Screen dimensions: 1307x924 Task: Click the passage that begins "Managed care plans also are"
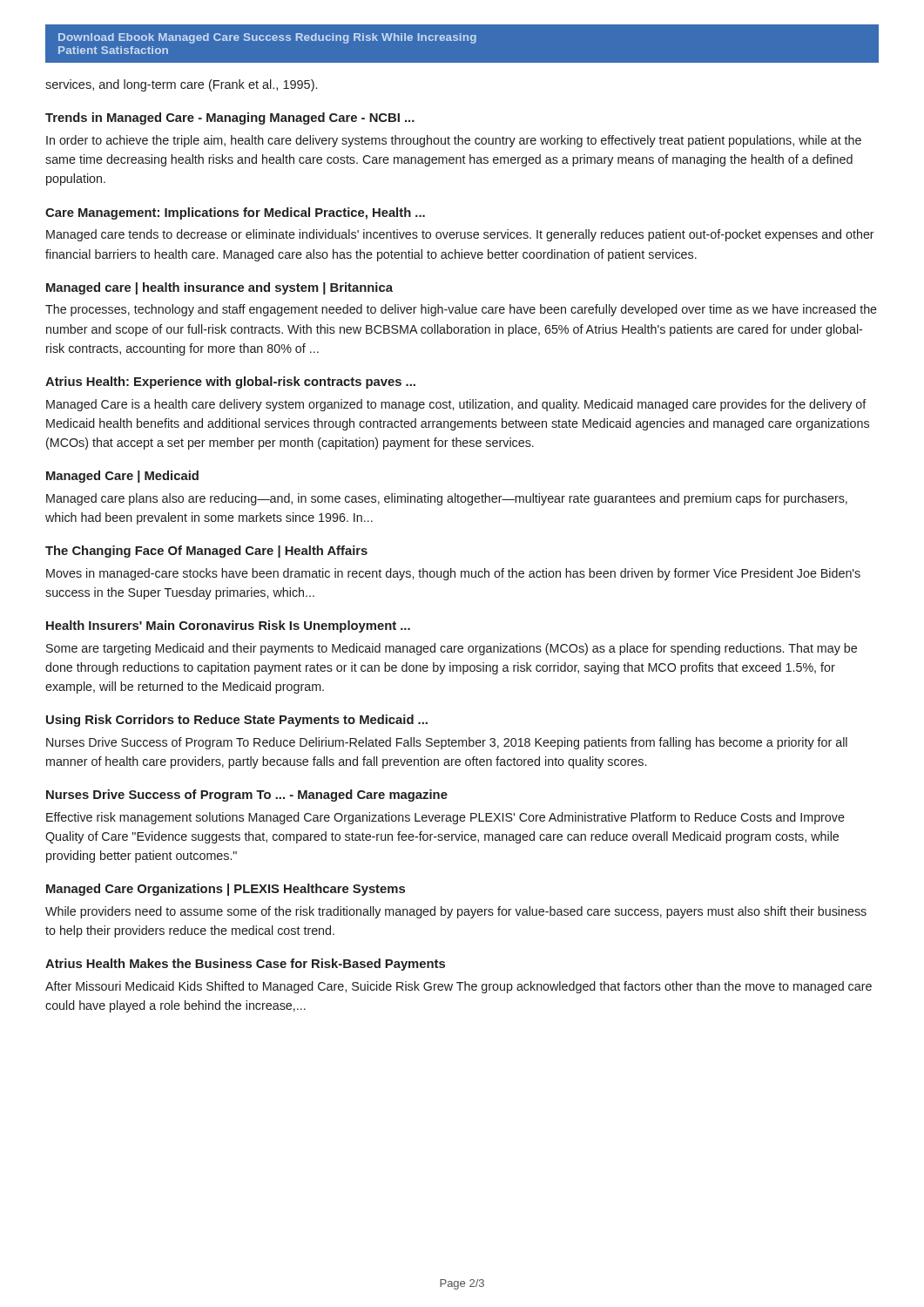[447, 508]
